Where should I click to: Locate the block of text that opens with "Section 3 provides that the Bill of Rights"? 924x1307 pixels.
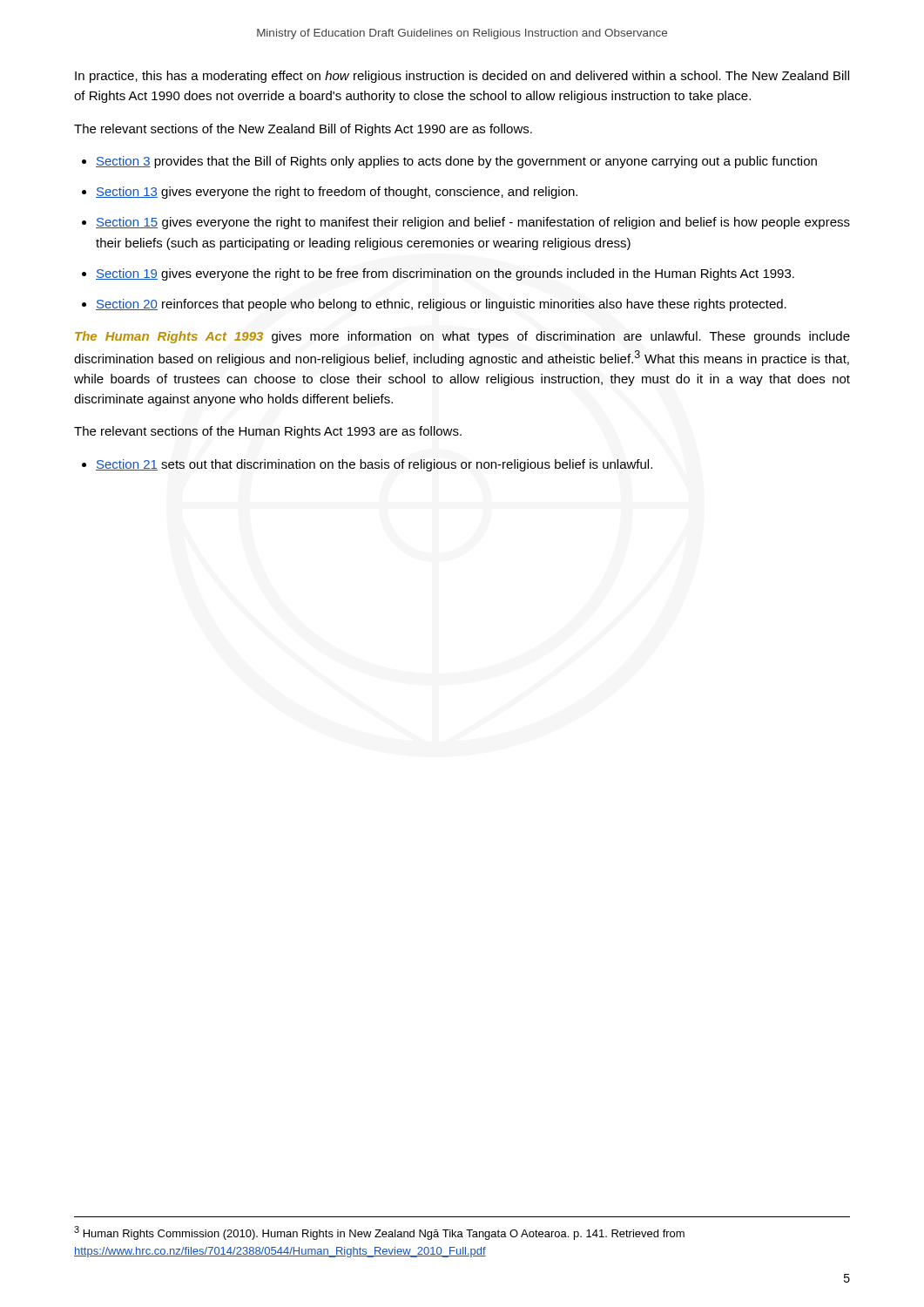tap(473, 161)
